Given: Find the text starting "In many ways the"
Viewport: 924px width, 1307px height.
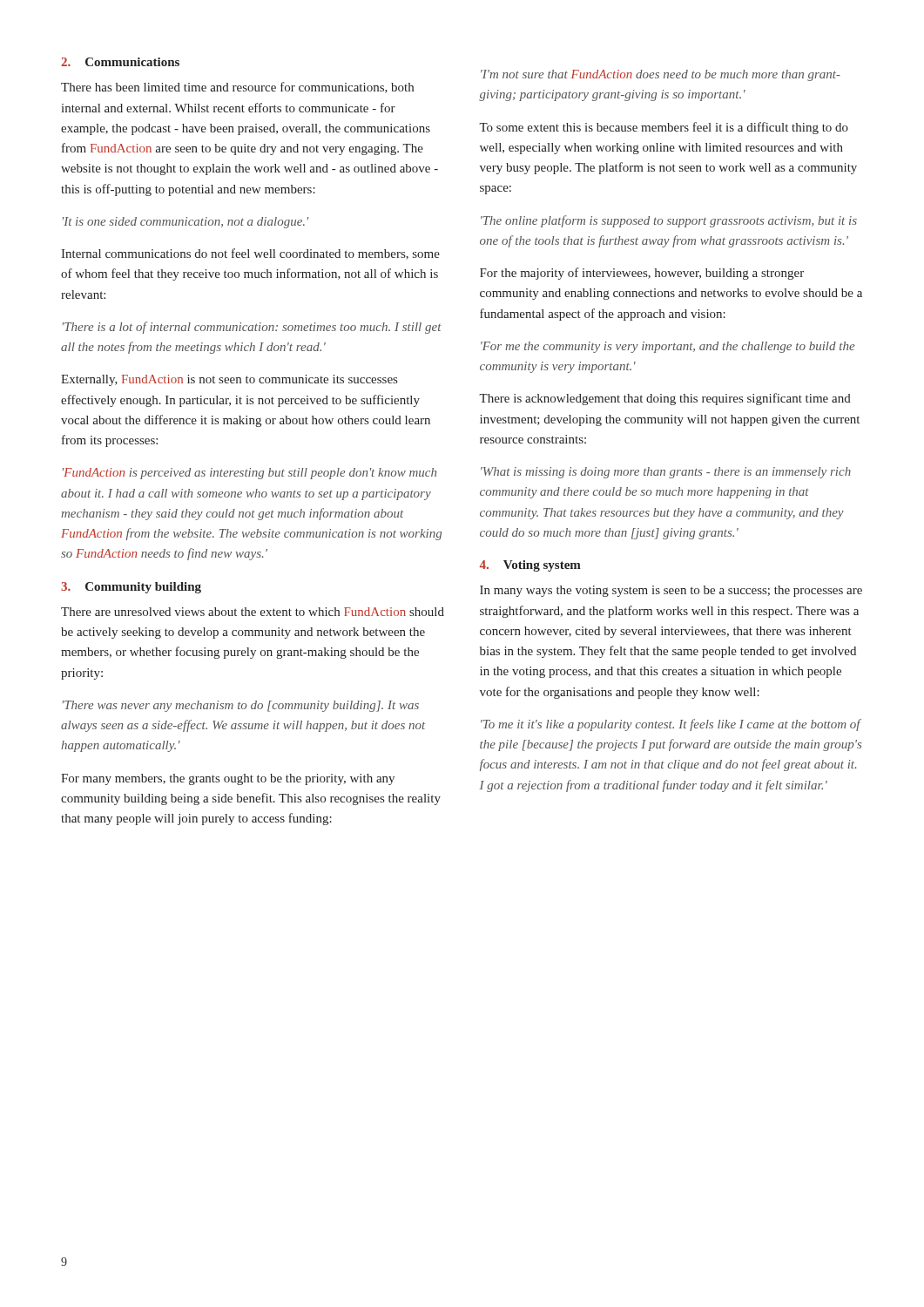Looking at the screenshot, I should click(x=671, y=641).
